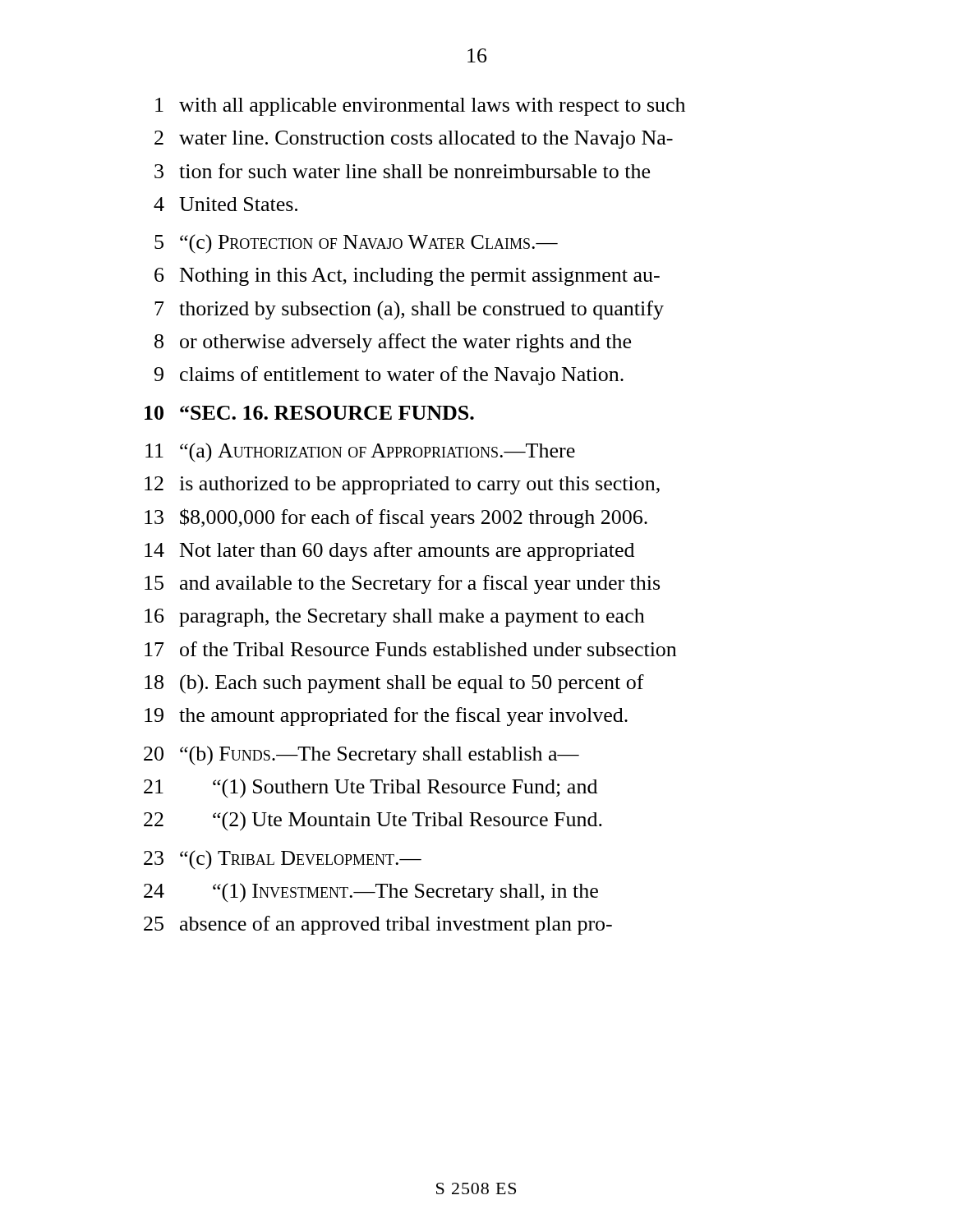The width and height of the screenshot is (953, 1232).
Task: Point to the block beginning "18 (b). Each such payment shall be equal"
Action: click(x=496, y=683)
